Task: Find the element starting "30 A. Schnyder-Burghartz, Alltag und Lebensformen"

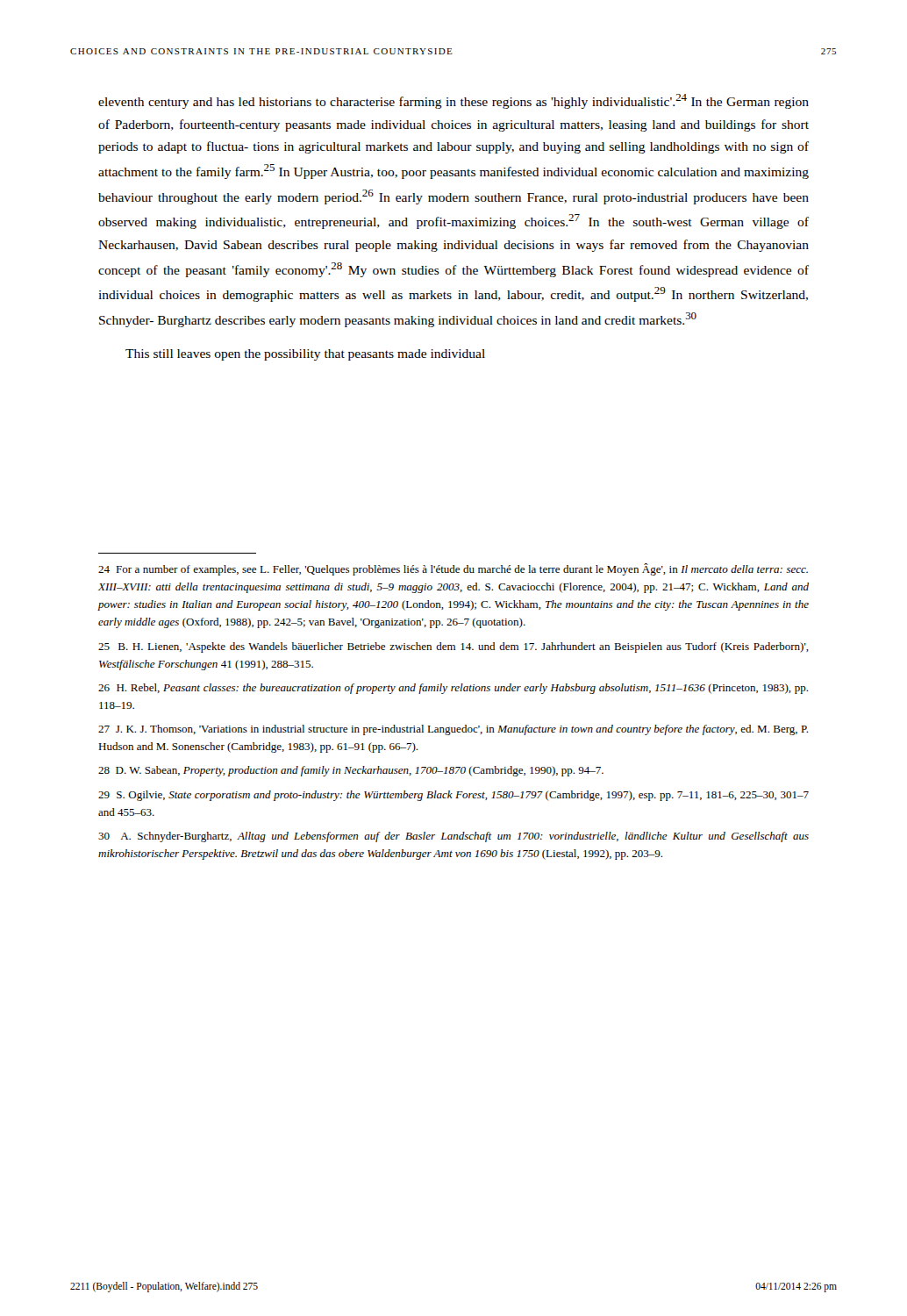Action: (x=454, y=845)
